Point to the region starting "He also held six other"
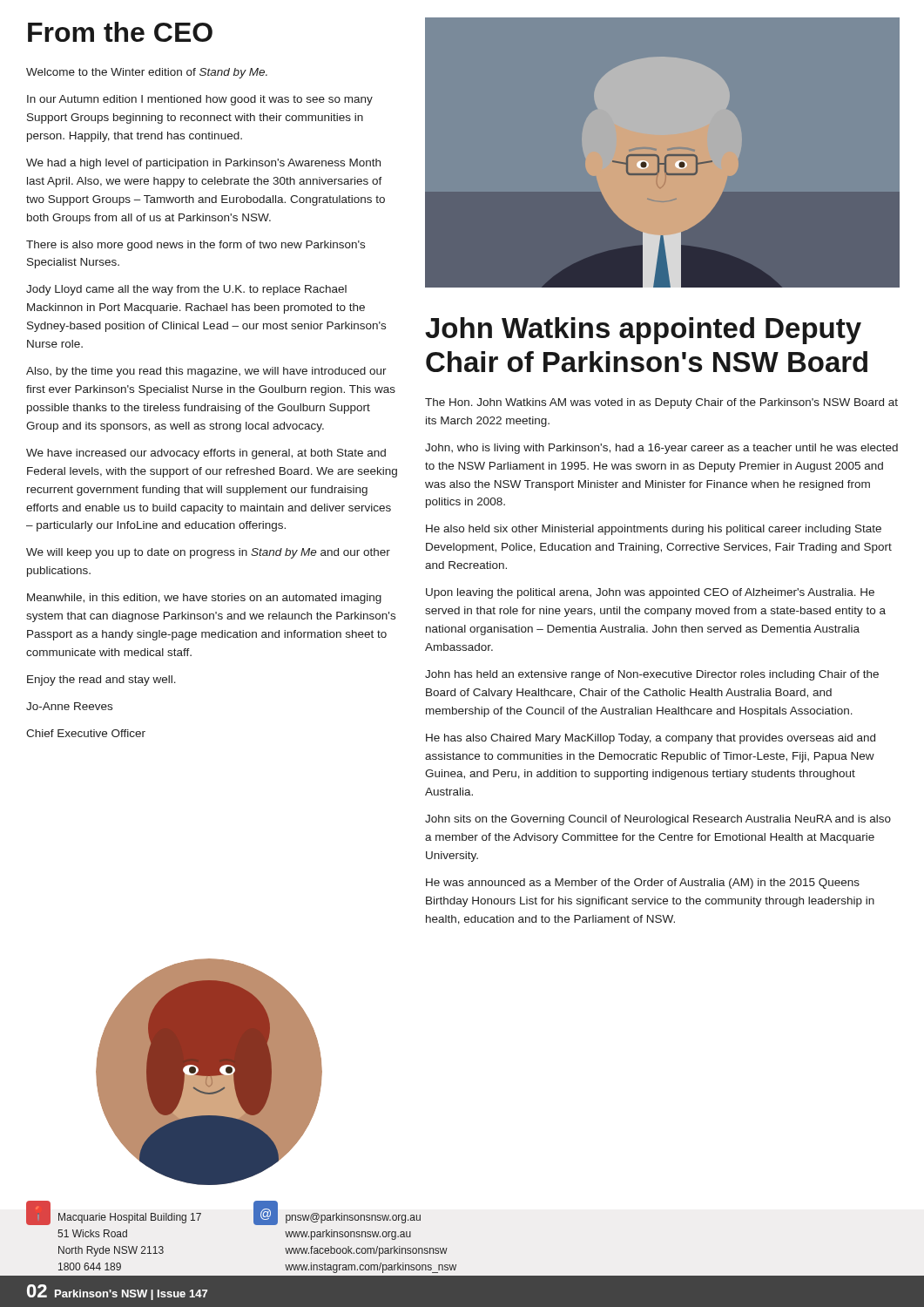Viewport: 924px width, 1307px height. click(x=662, y=548)
